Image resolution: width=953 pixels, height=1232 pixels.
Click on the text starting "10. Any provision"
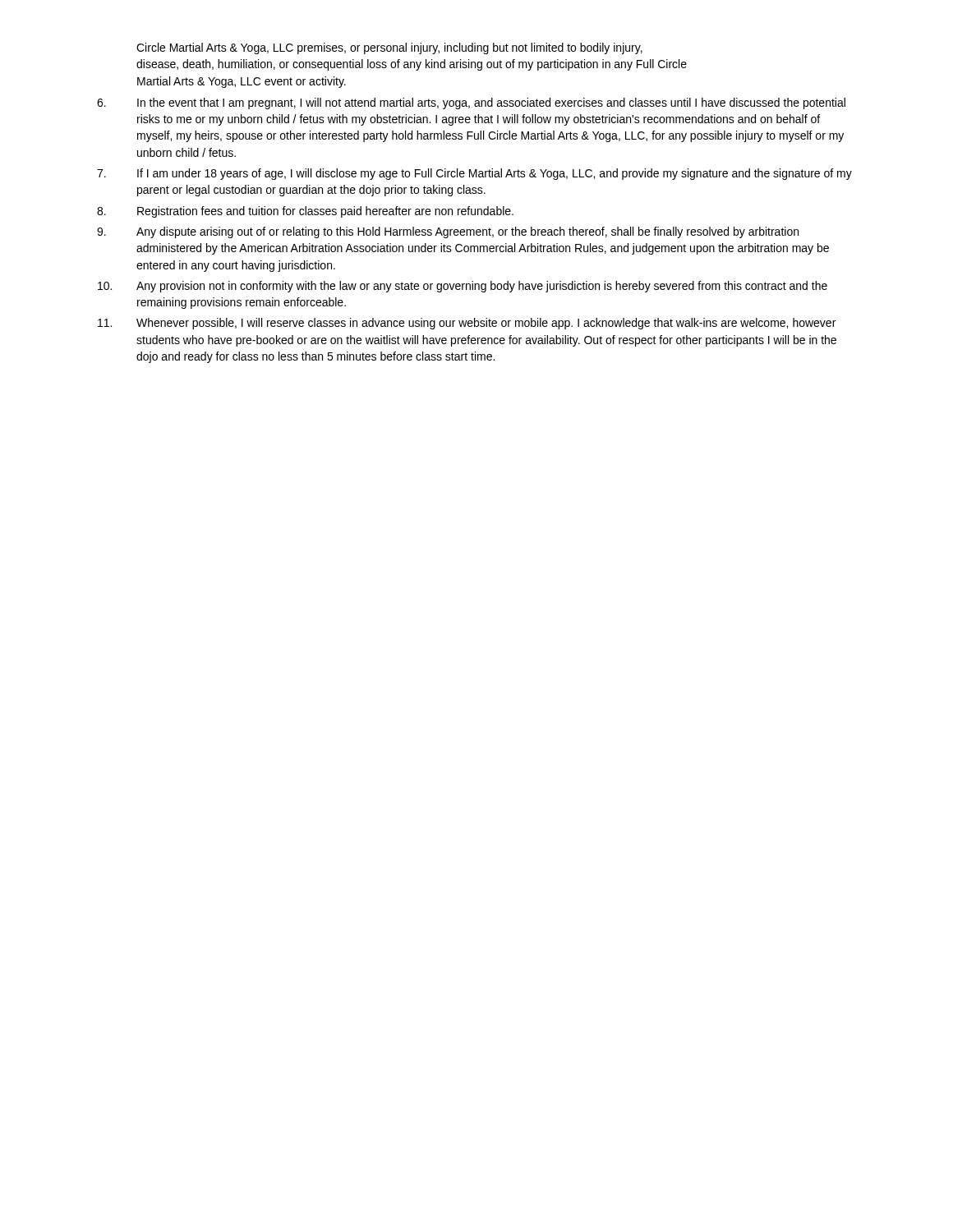[x=476, y=294]
